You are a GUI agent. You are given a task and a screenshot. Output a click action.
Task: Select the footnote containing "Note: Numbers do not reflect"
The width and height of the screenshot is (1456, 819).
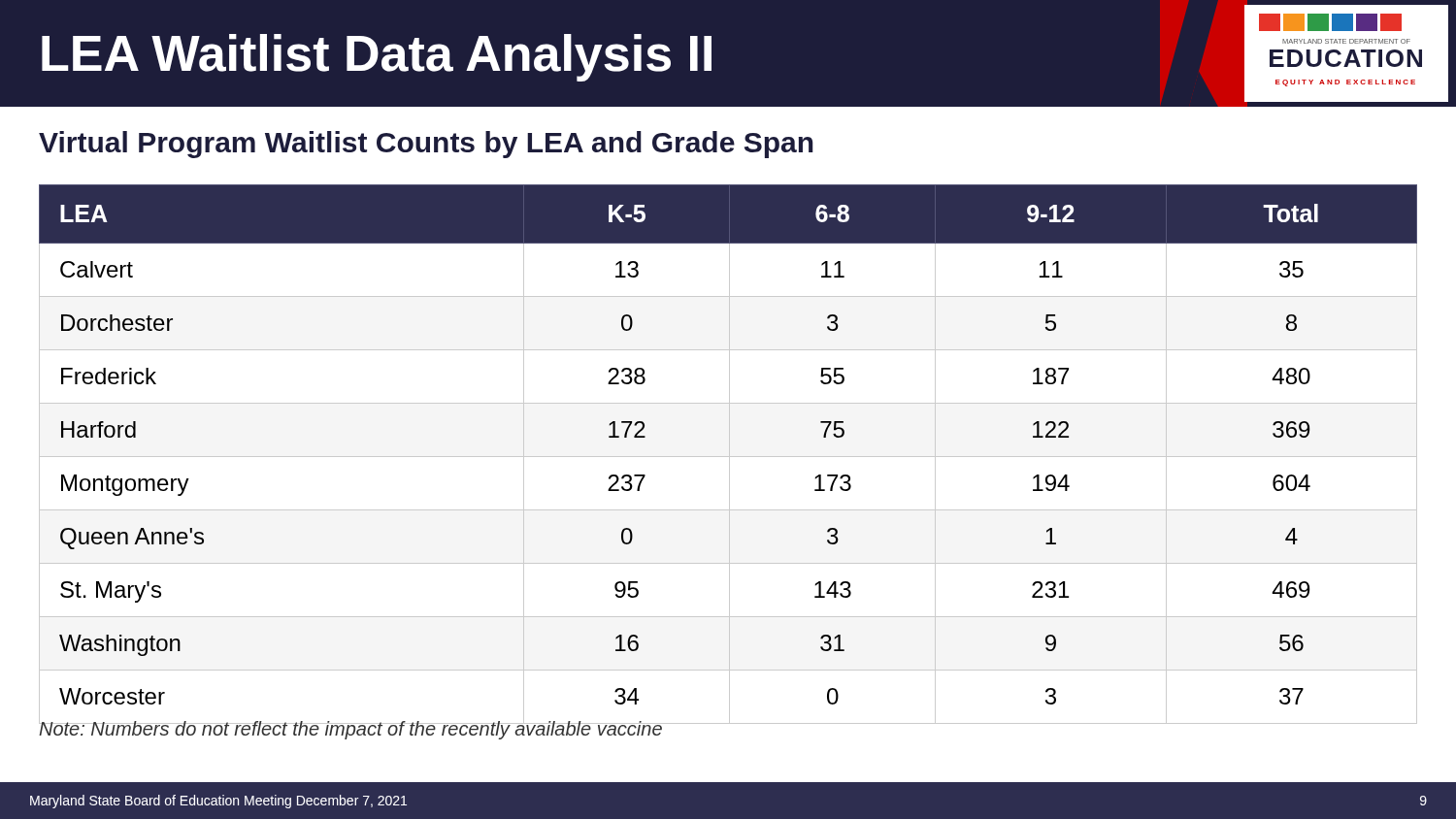click(x=351, y=729)
